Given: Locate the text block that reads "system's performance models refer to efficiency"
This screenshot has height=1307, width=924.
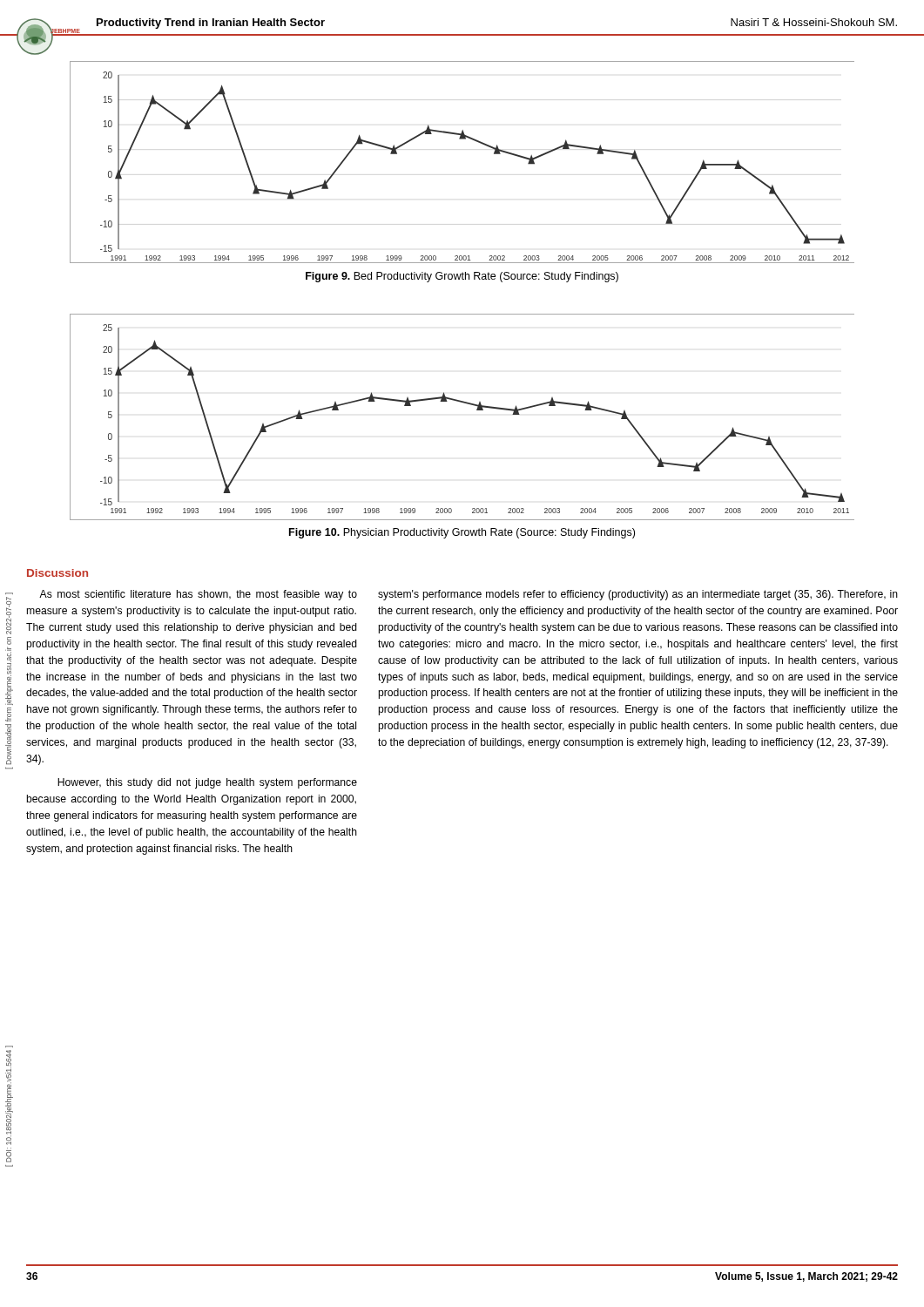Looking at the screenshot, I should (638, 669).
